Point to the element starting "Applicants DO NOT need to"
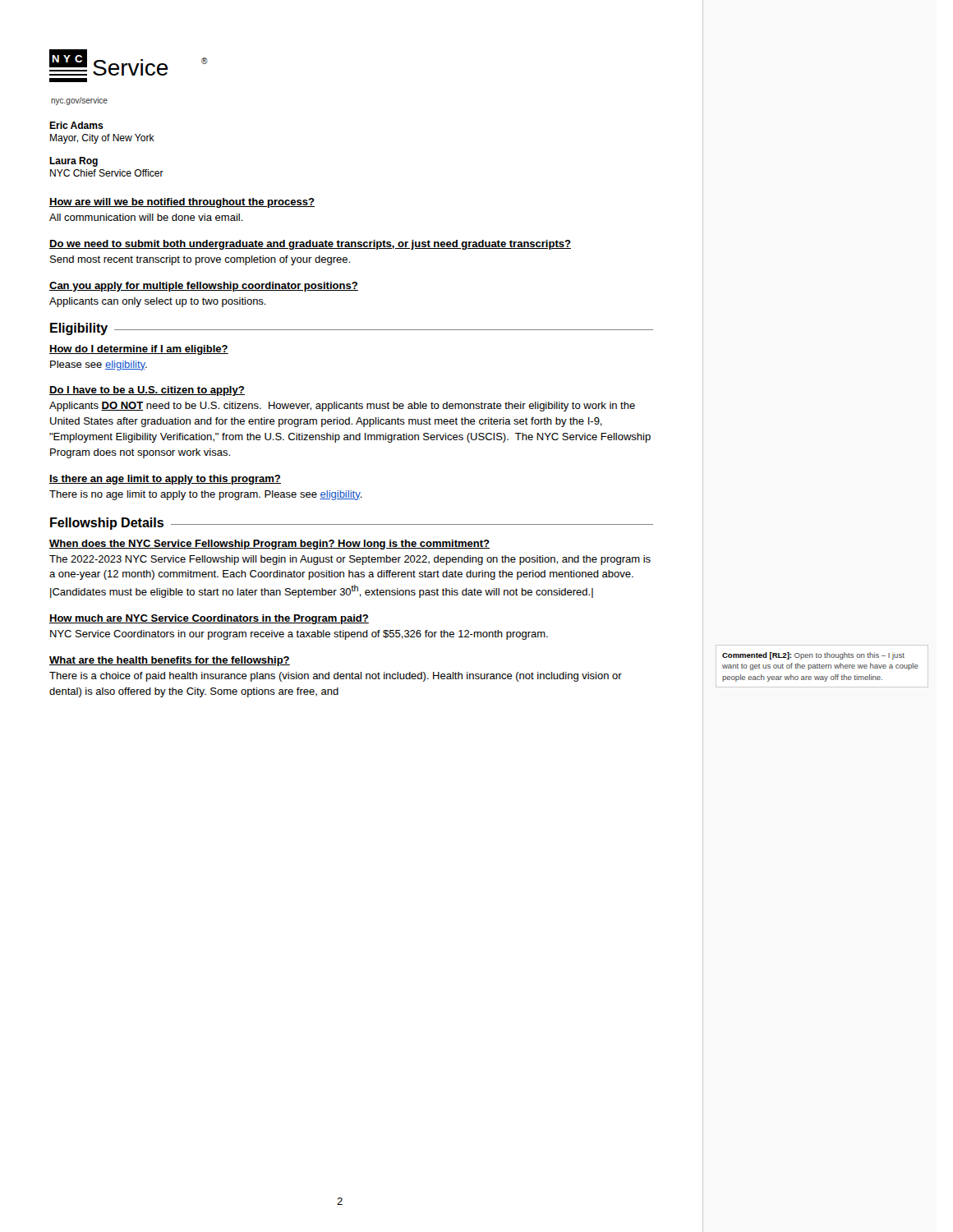 coord(350,429)
